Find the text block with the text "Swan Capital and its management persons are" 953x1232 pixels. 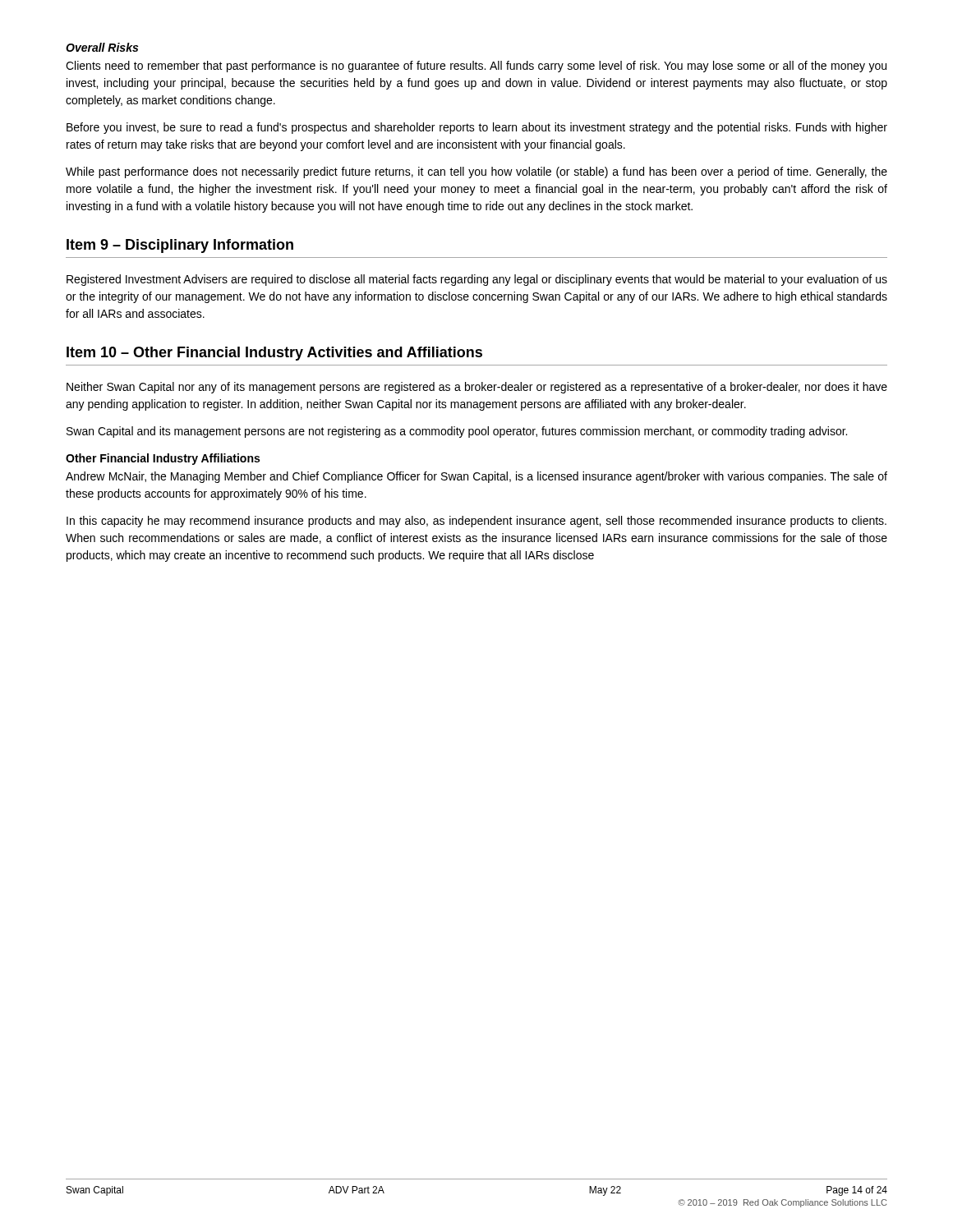(x=476, y=432)
